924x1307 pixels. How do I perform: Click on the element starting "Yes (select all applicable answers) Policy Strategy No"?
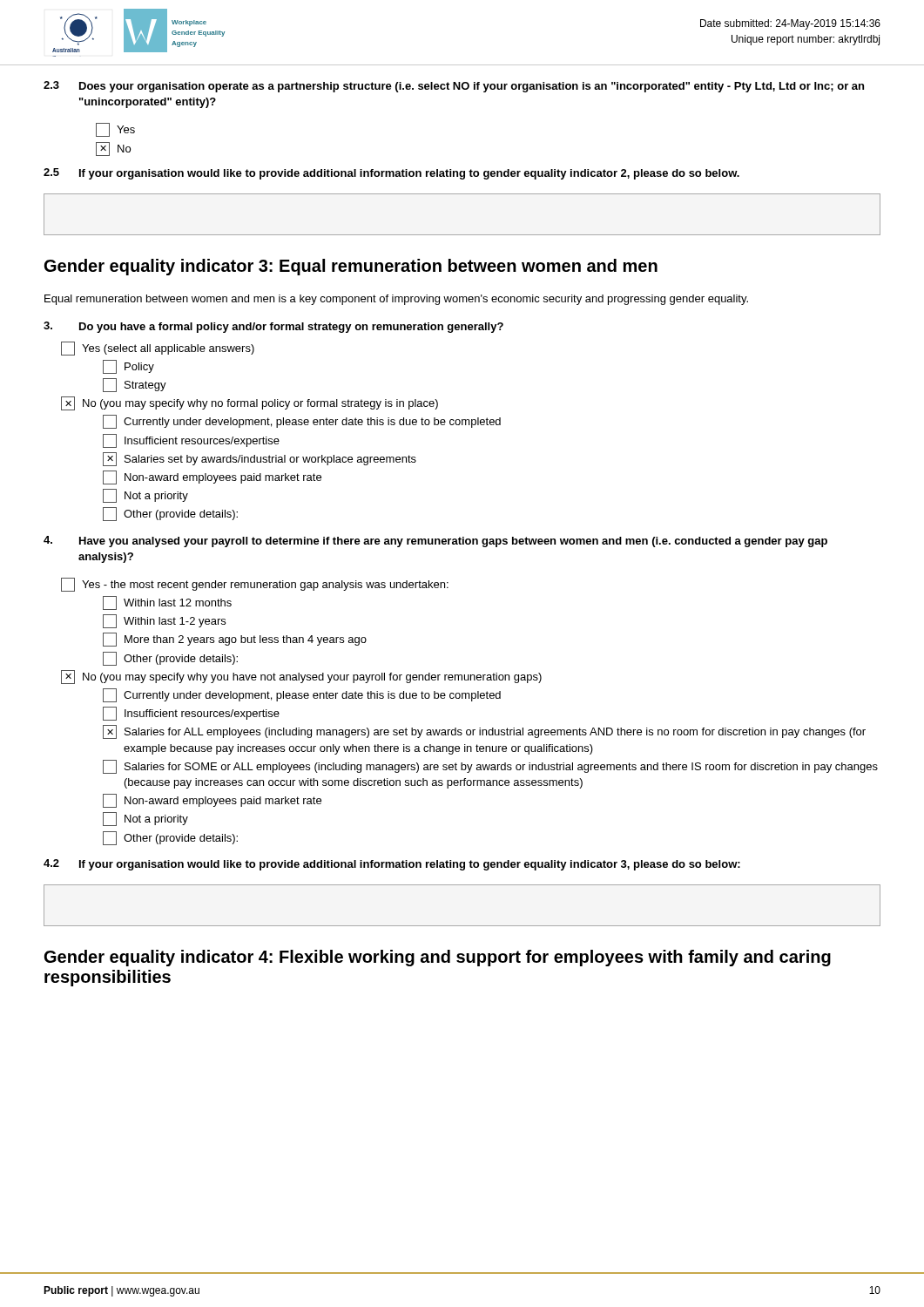pos(471,431)
